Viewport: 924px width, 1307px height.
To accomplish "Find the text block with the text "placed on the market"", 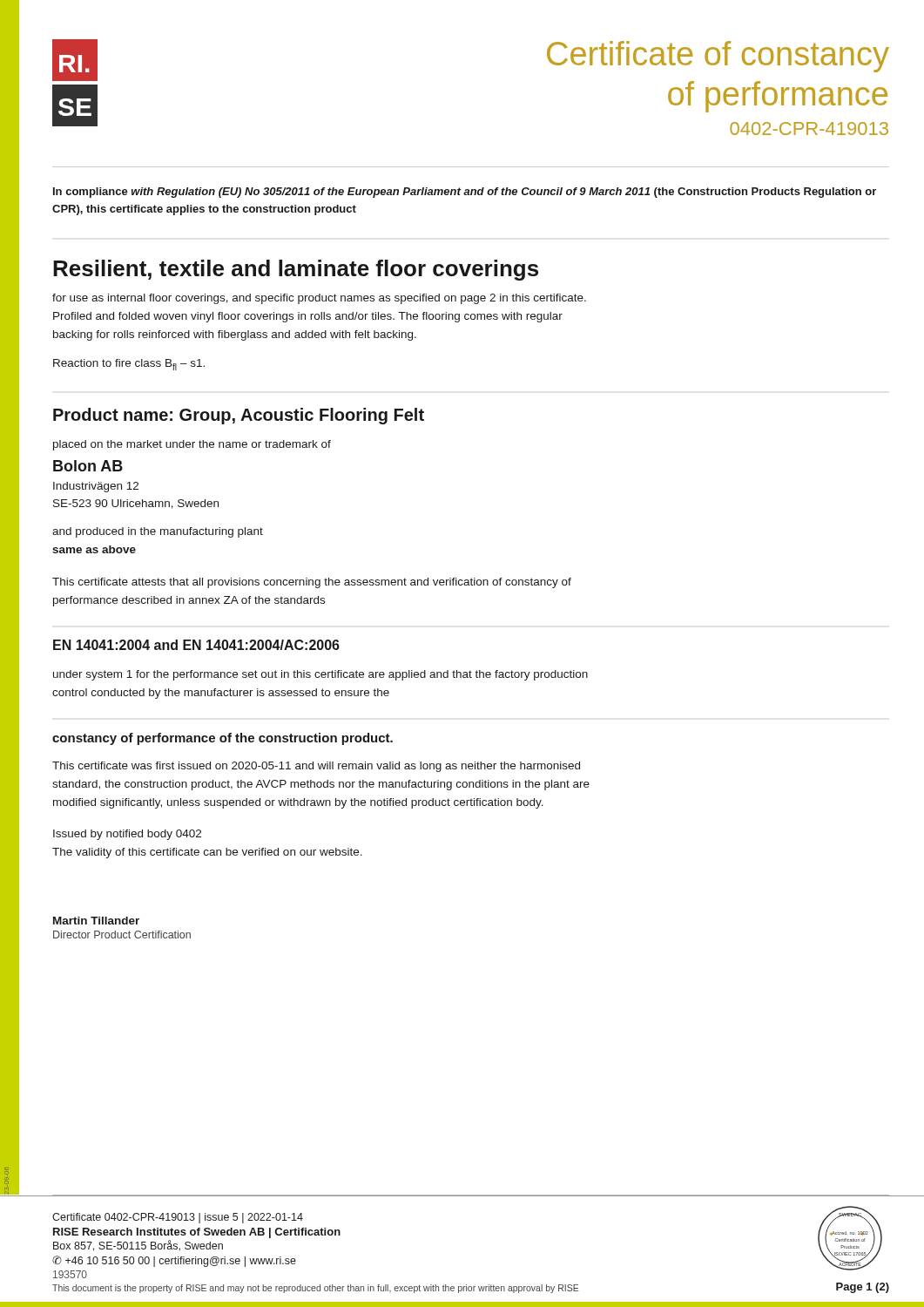I will 191,444.
